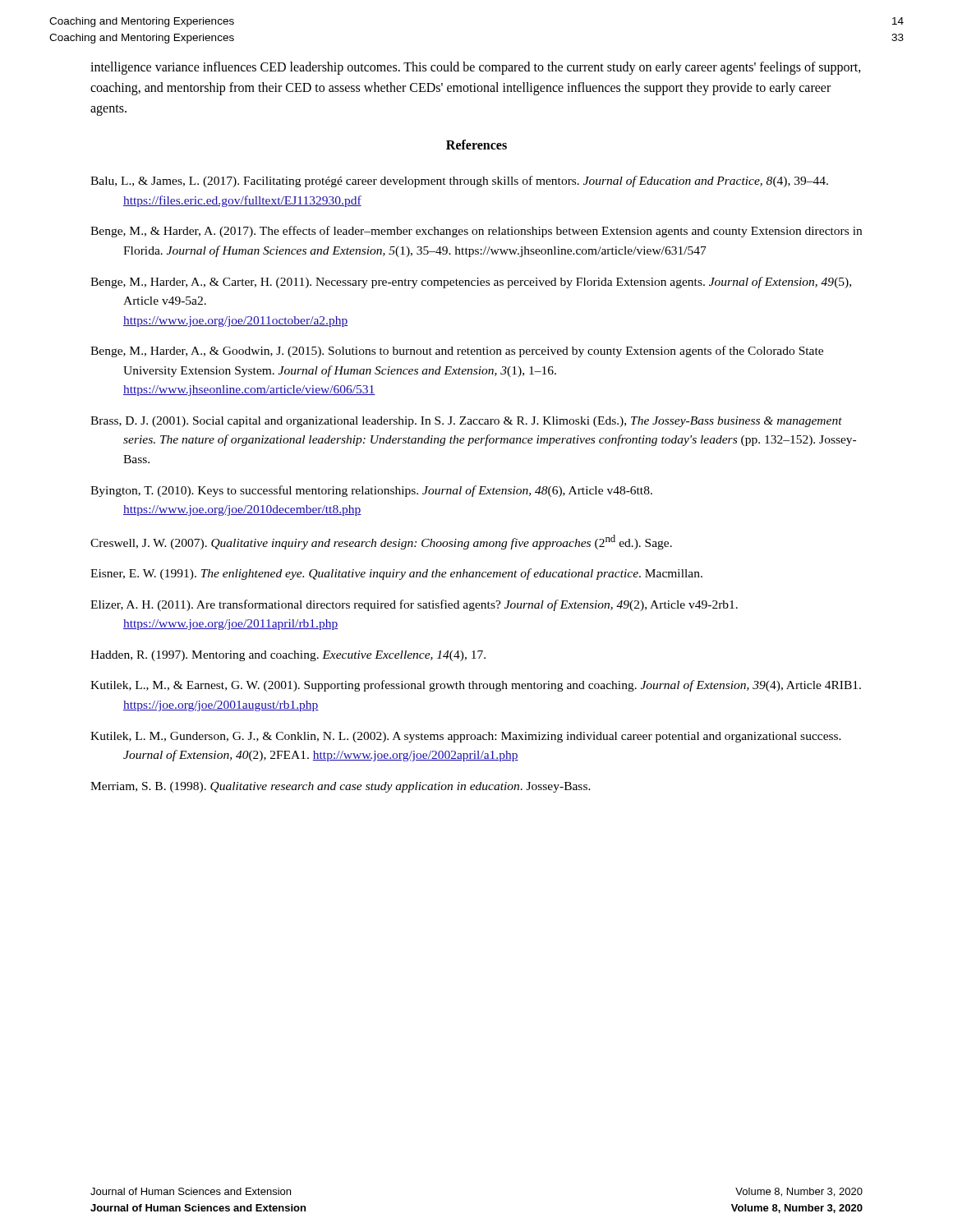
Task: Click the passage that begins "Merriam, S. B."
Action: (341, 785)
